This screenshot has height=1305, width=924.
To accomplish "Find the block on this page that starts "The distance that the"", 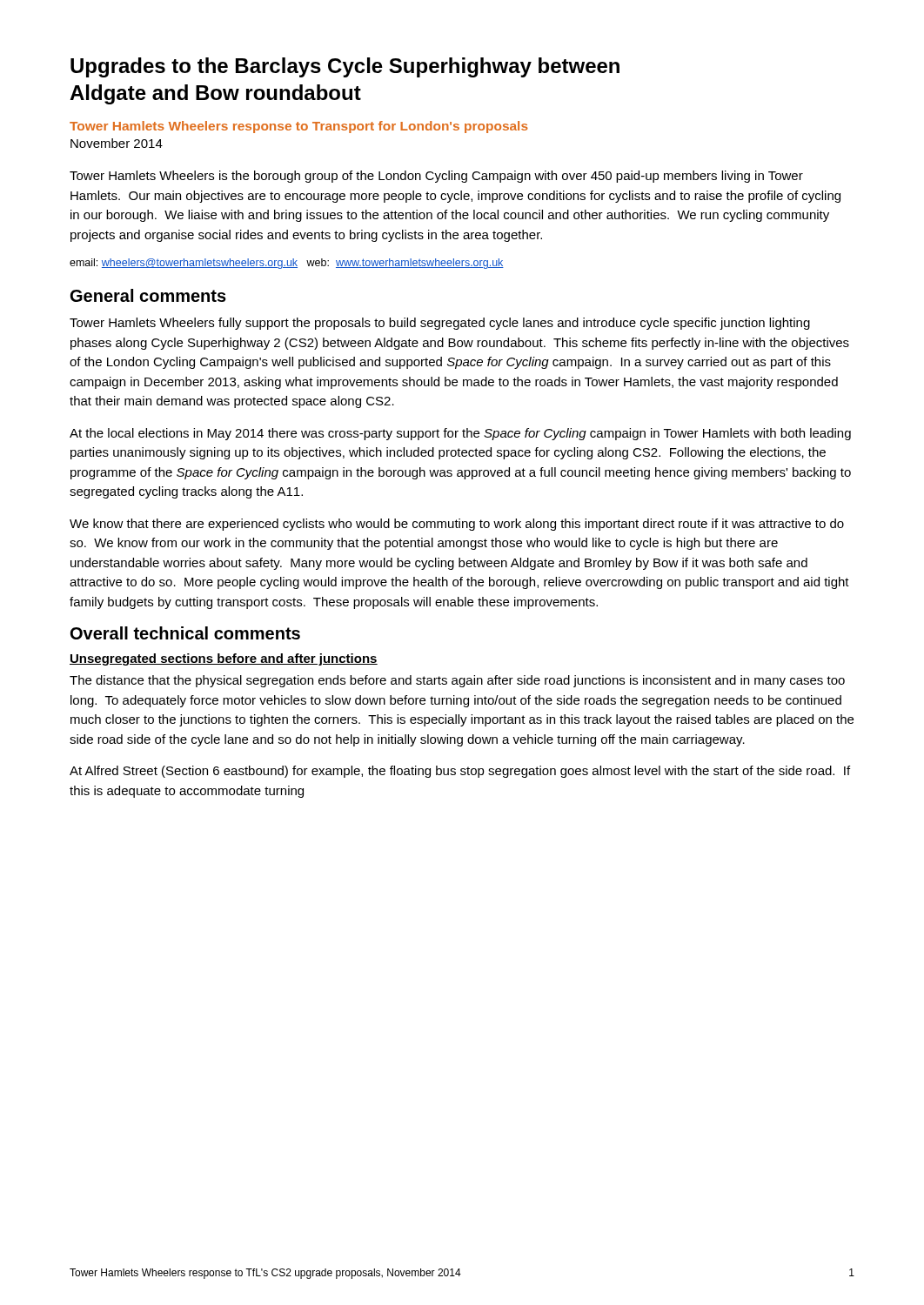I will click(x=462, y=710).
